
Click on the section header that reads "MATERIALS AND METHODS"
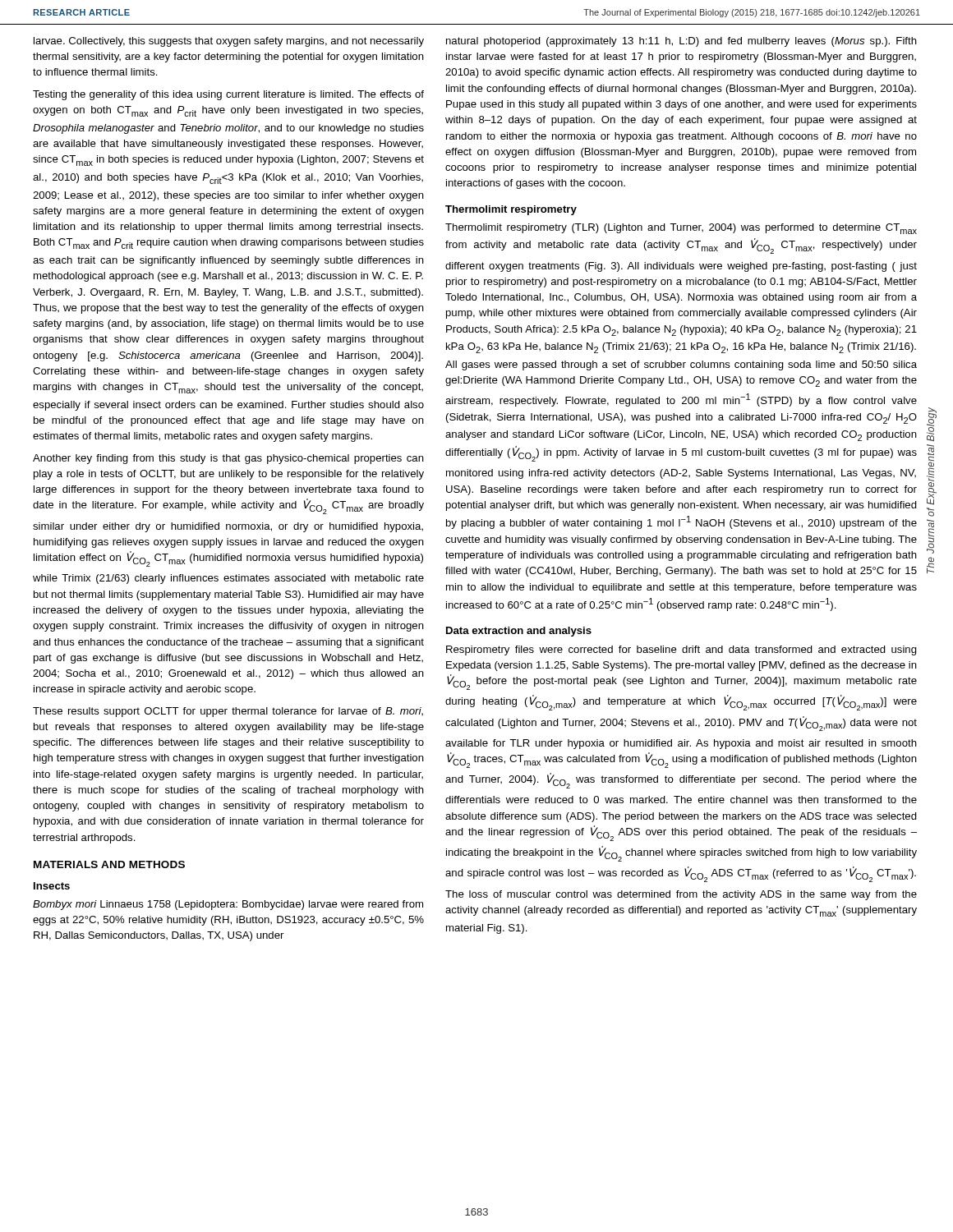click(109, 864)
